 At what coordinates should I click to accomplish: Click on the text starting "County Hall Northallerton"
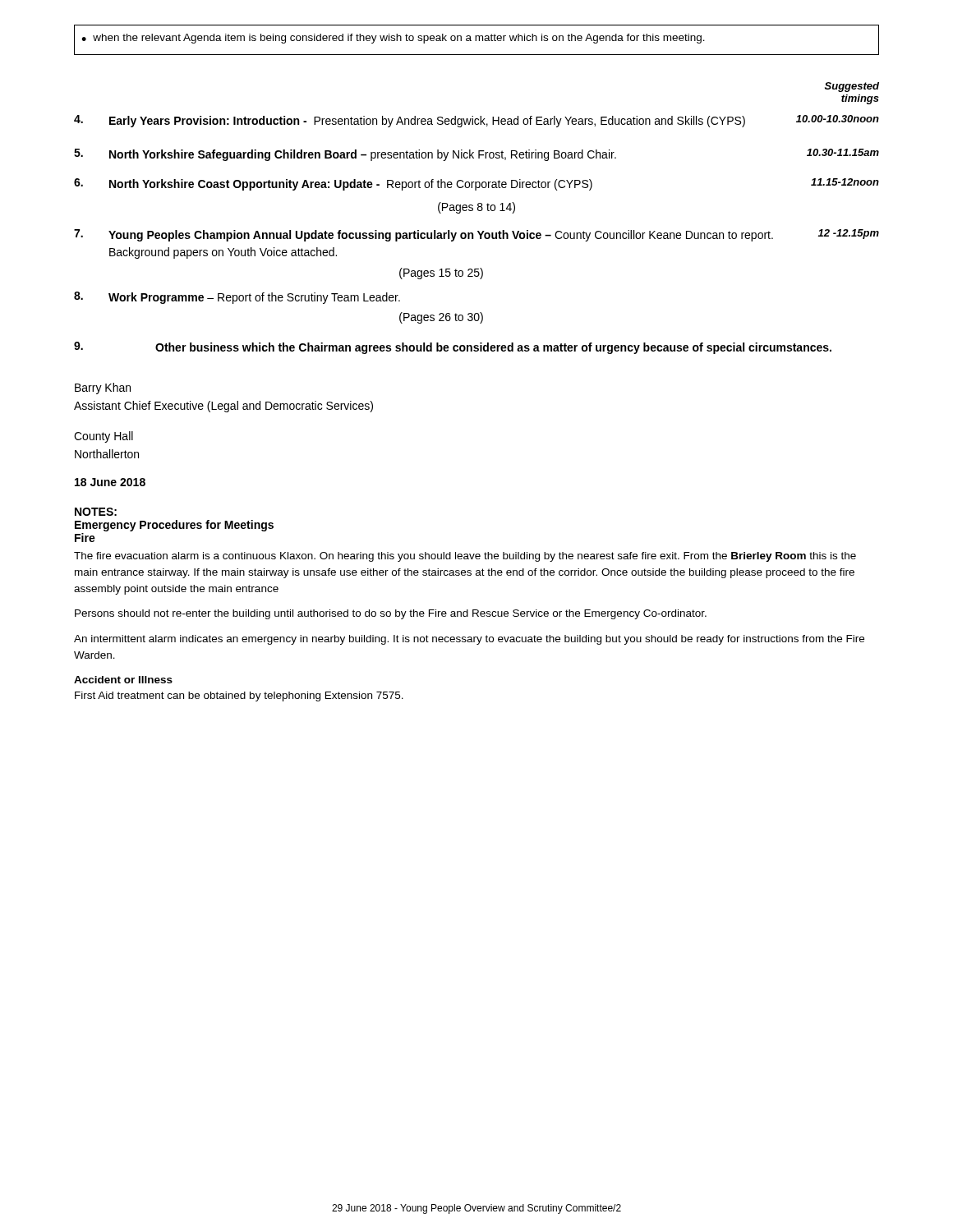click(x=107, y=445)
